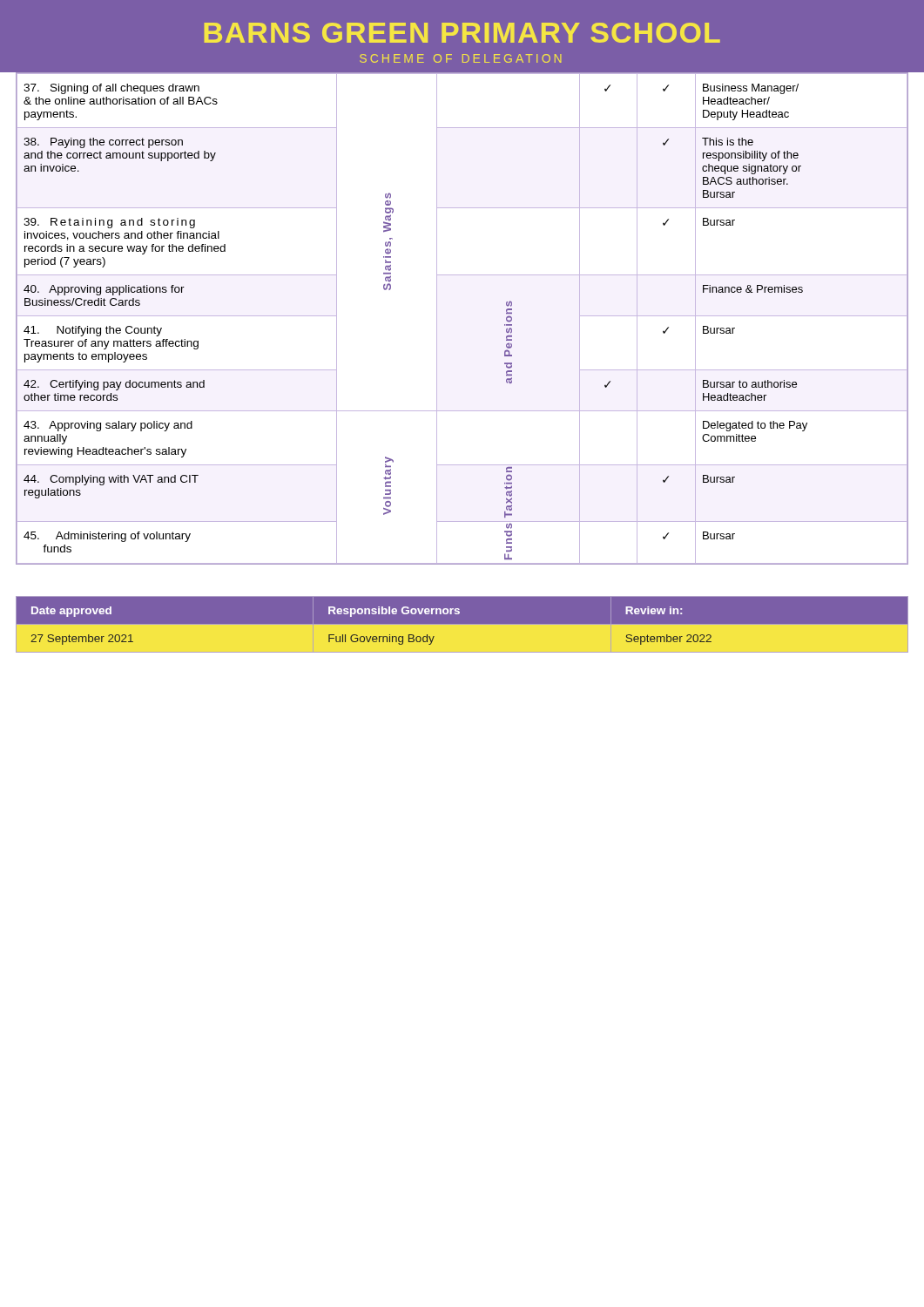
Task: Point to the text block starting "BARNS GREEN PRIMARY"
Action: [462, 41]
